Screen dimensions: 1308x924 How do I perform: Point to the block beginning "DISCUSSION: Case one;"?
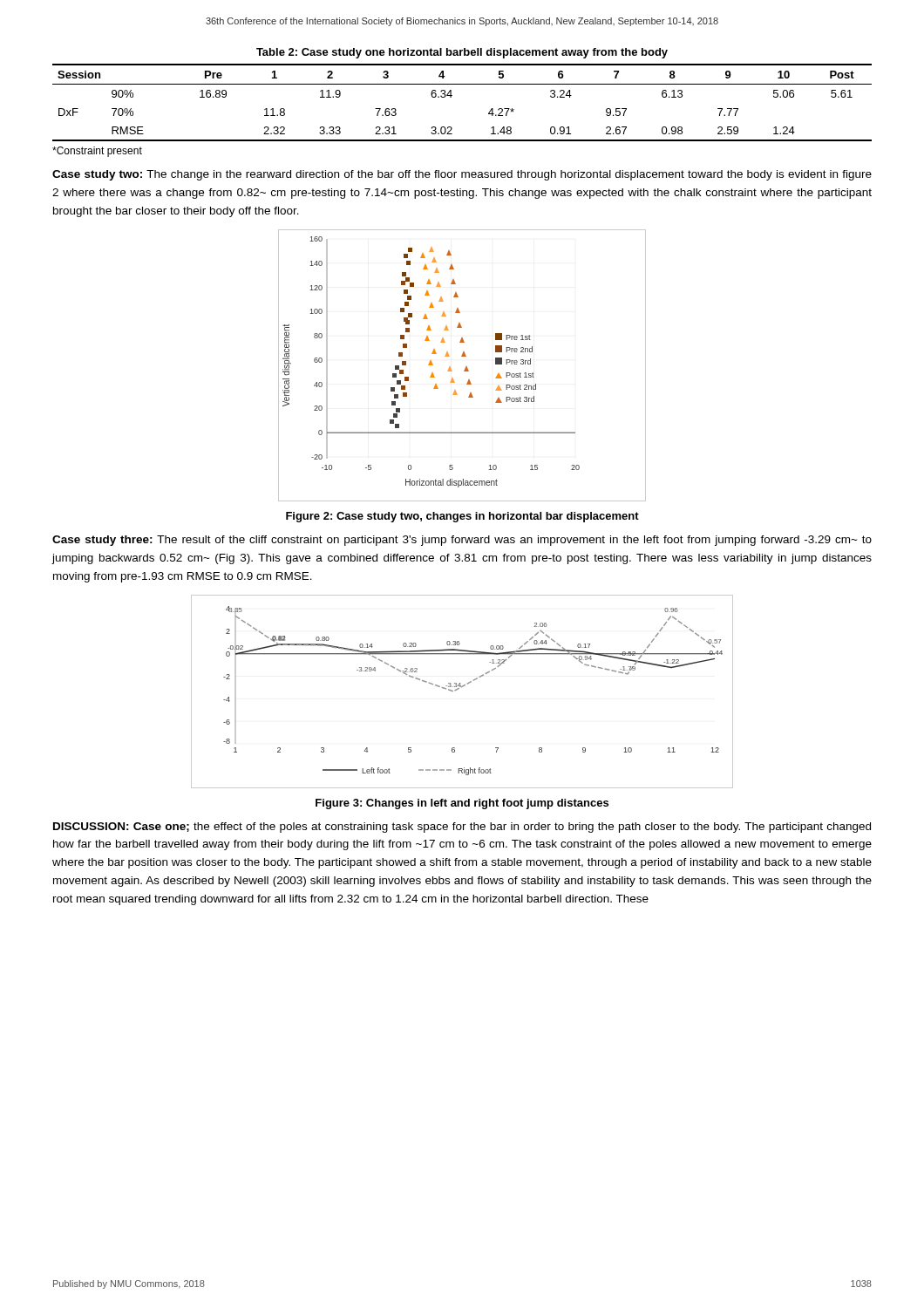pos(462,862)
